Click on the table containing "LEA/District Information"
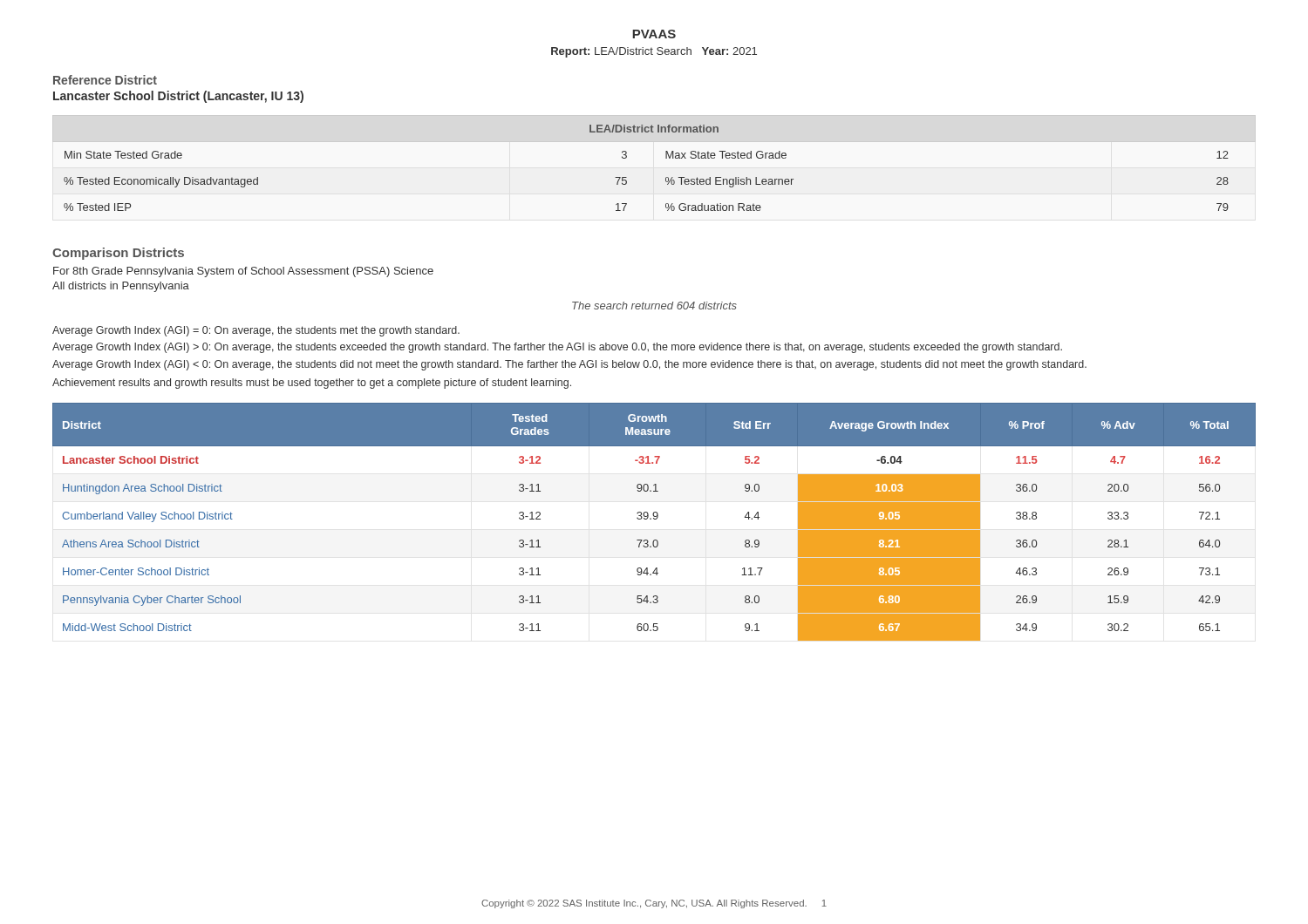The height and width of the screenshot is (924, 1308). pyautogui.click(x=654, y=168)
